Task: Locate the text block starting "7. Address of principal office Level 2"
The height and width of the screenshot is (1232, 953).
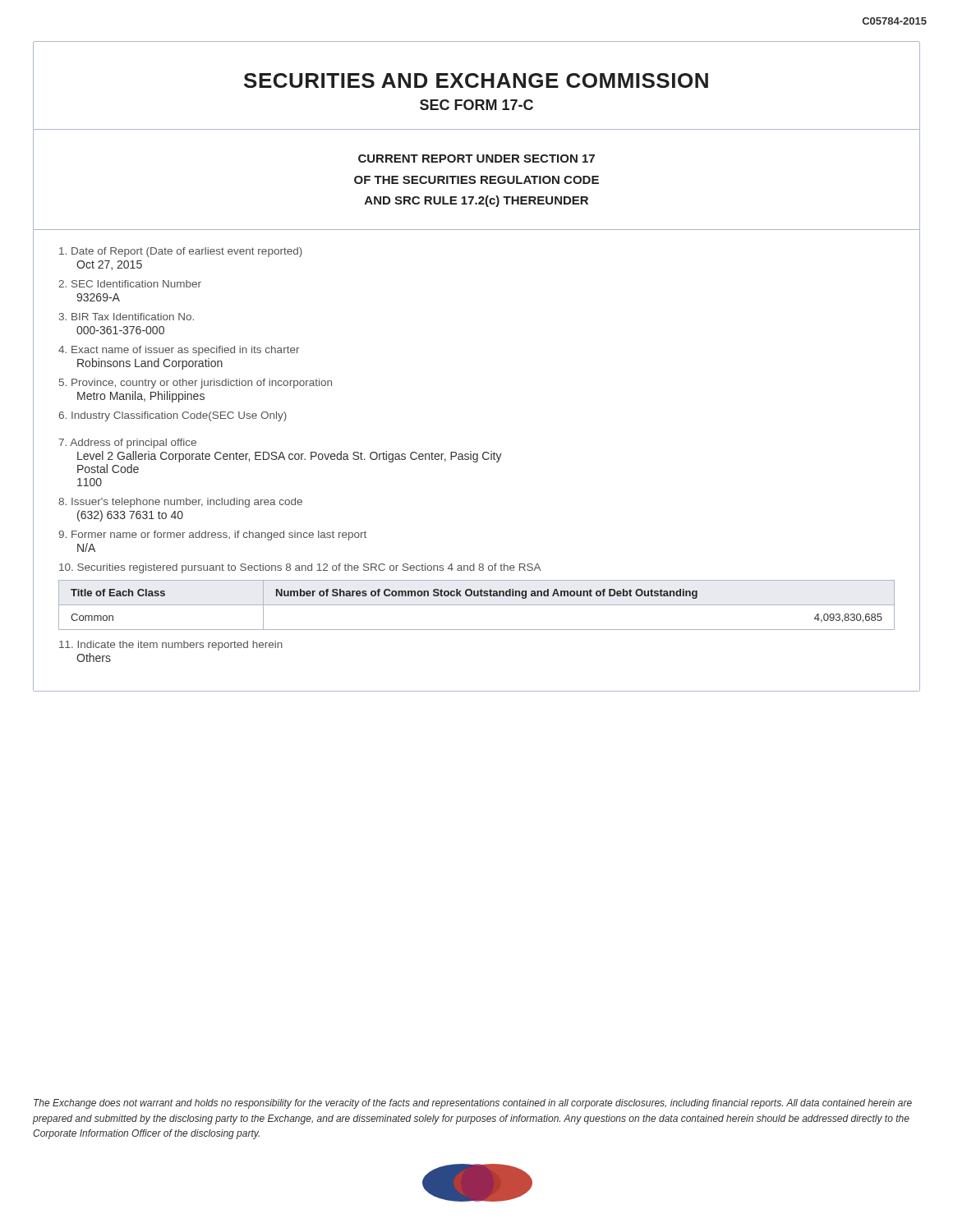Action: (x=476, y=462)
